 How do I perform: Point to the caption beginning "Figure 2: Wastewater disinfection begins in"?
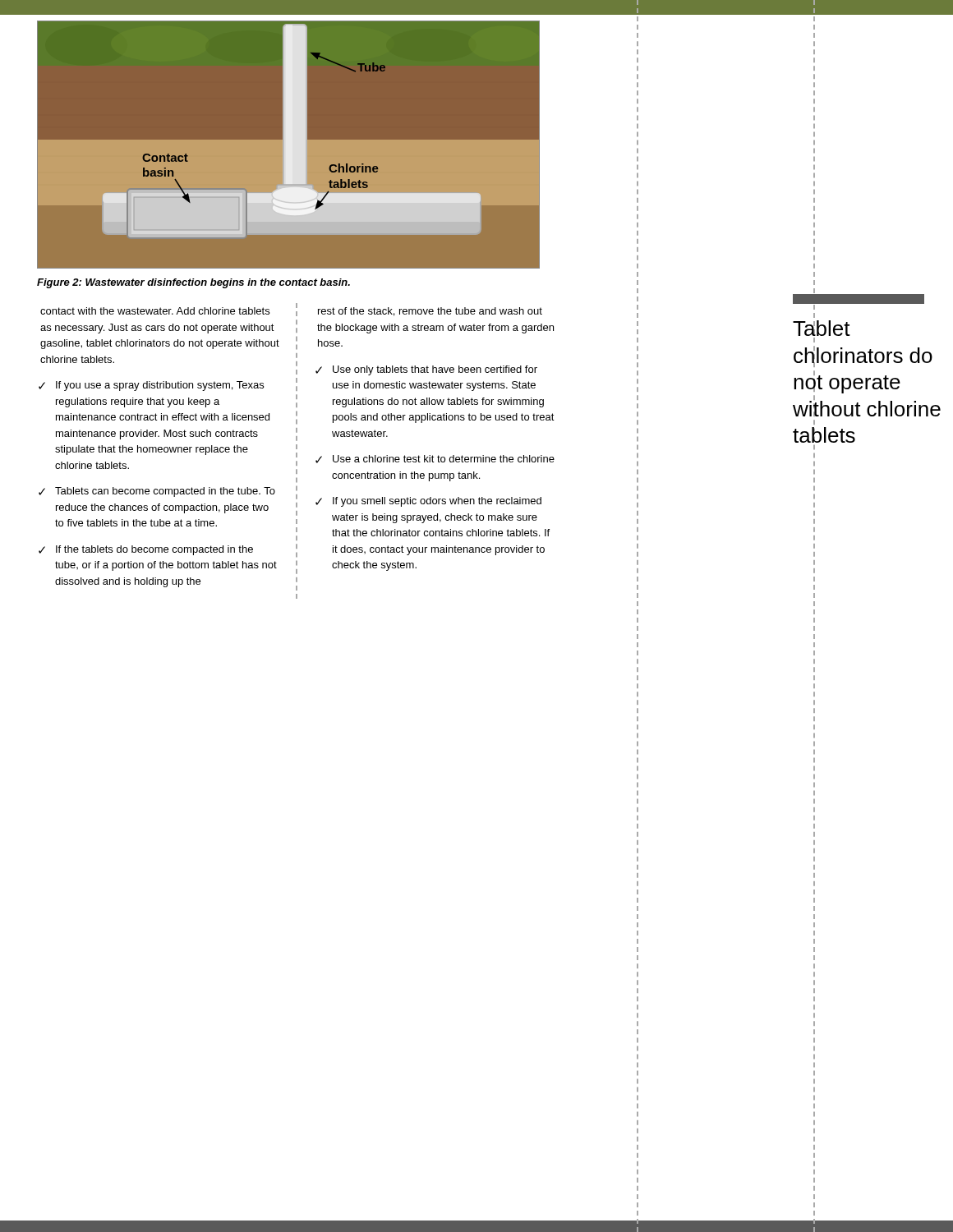pos(194,282)
